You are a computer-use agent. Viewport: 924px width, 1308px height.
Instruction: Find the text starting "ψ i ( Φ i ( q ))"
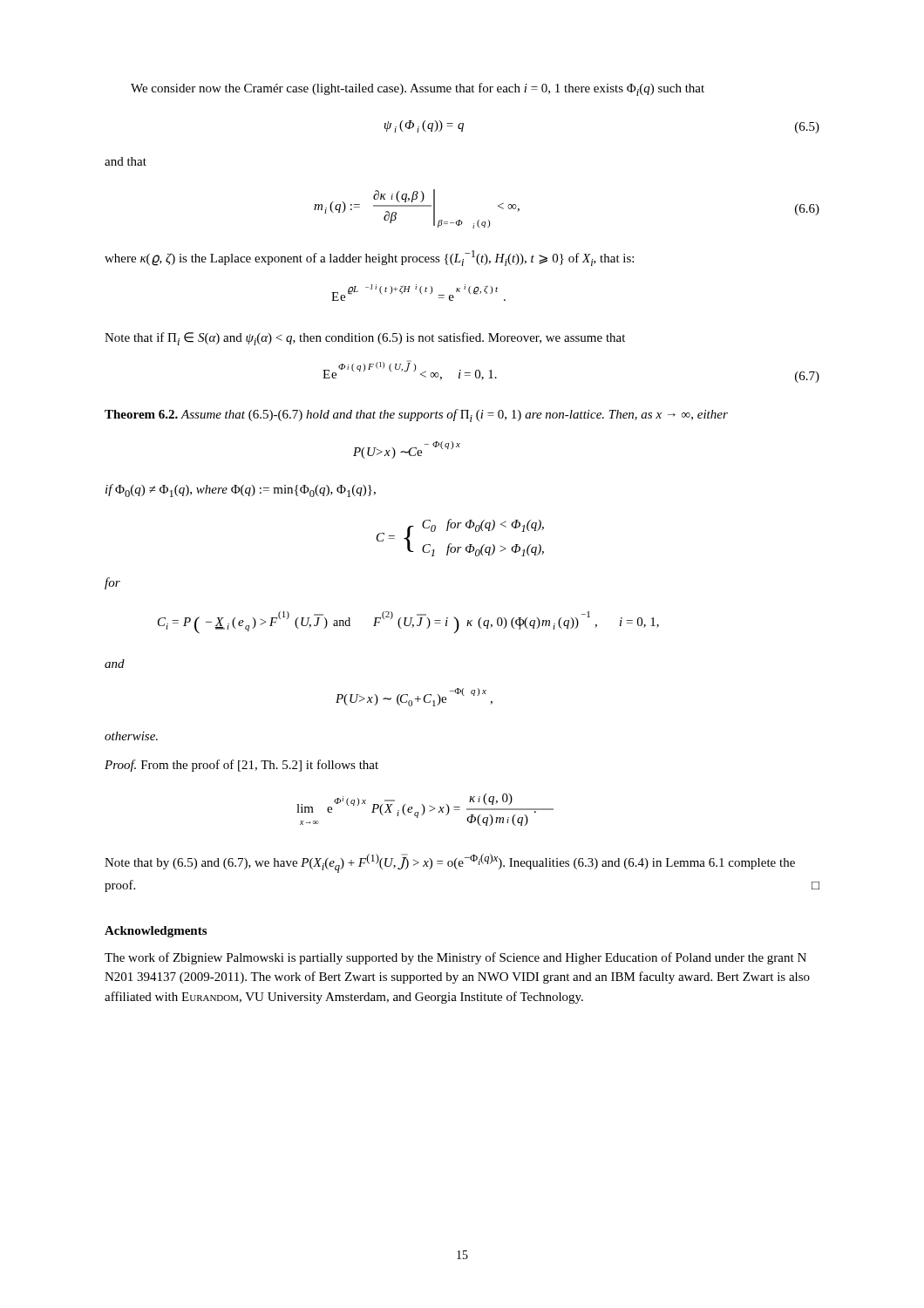click(423, 127)
